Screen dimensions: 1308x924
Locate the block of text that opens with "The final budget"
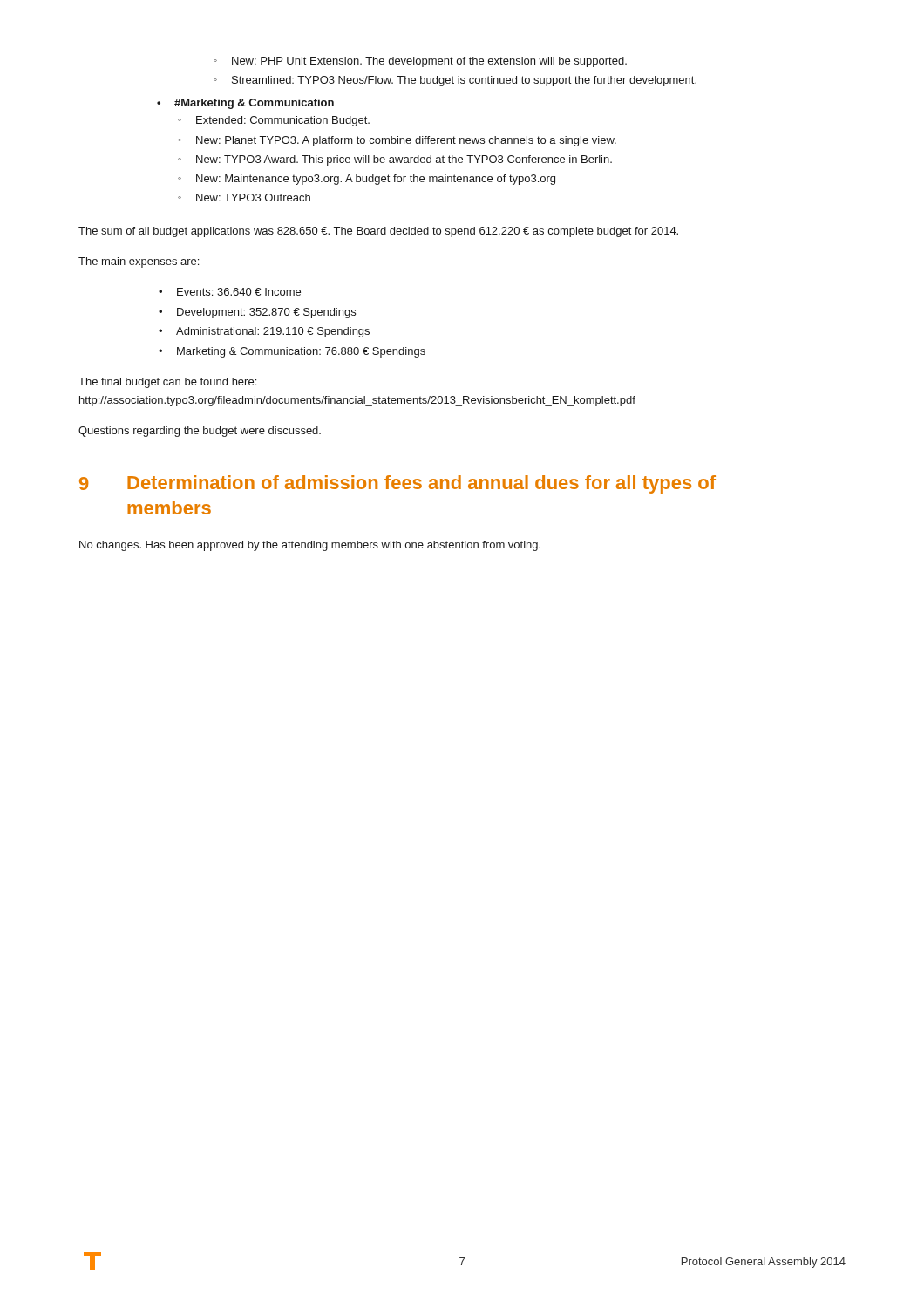(357, 391)
